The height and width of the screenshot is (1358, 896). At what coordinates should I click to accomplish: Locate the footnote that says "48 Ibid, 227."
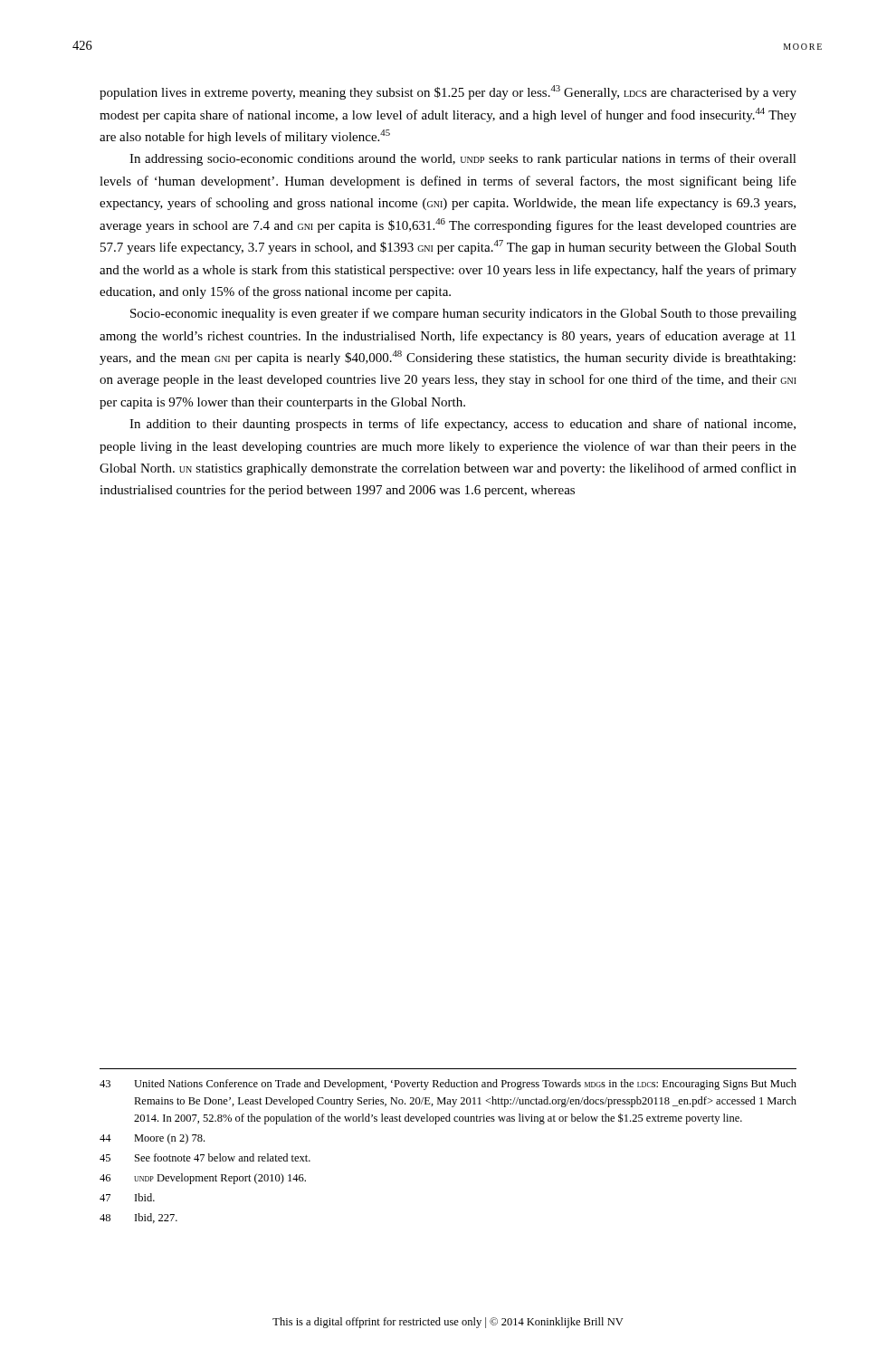point(138,1218)
